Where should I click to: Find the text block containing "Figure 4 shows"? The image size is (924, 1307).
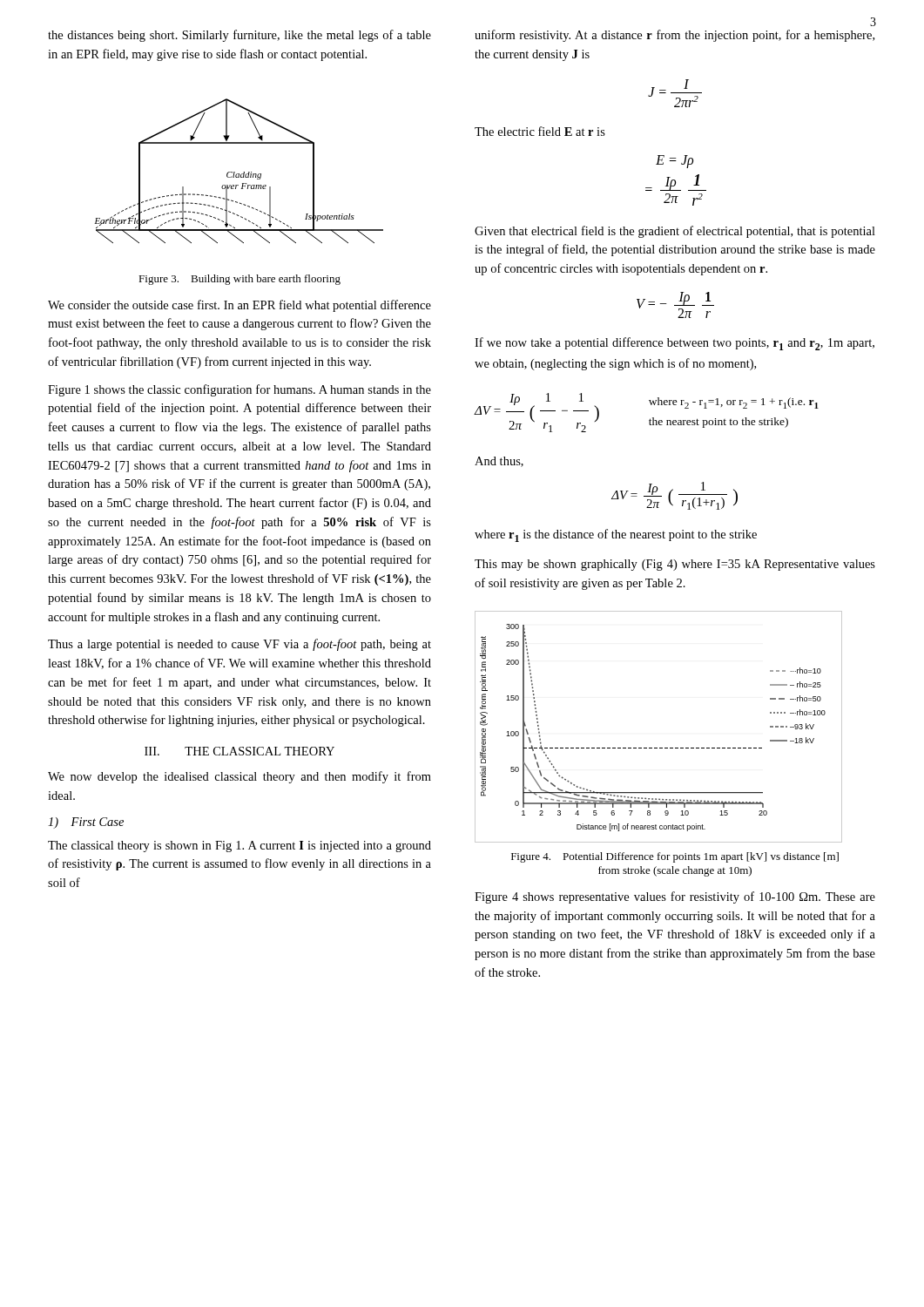(675, 935)
